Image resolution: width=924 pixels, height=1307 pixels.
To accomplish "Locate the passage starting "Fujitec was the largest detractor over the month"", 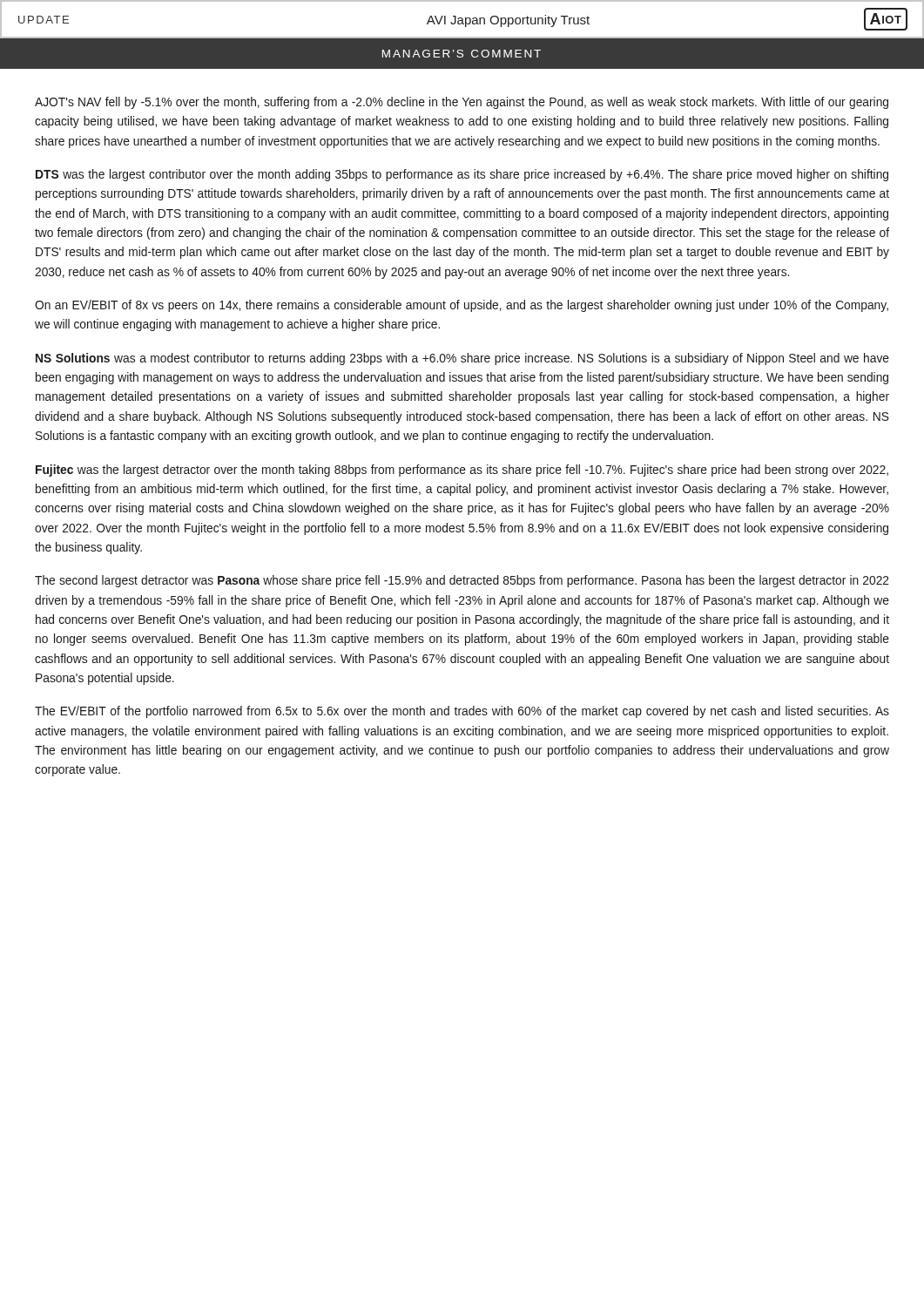I will [x=462, y=509].
